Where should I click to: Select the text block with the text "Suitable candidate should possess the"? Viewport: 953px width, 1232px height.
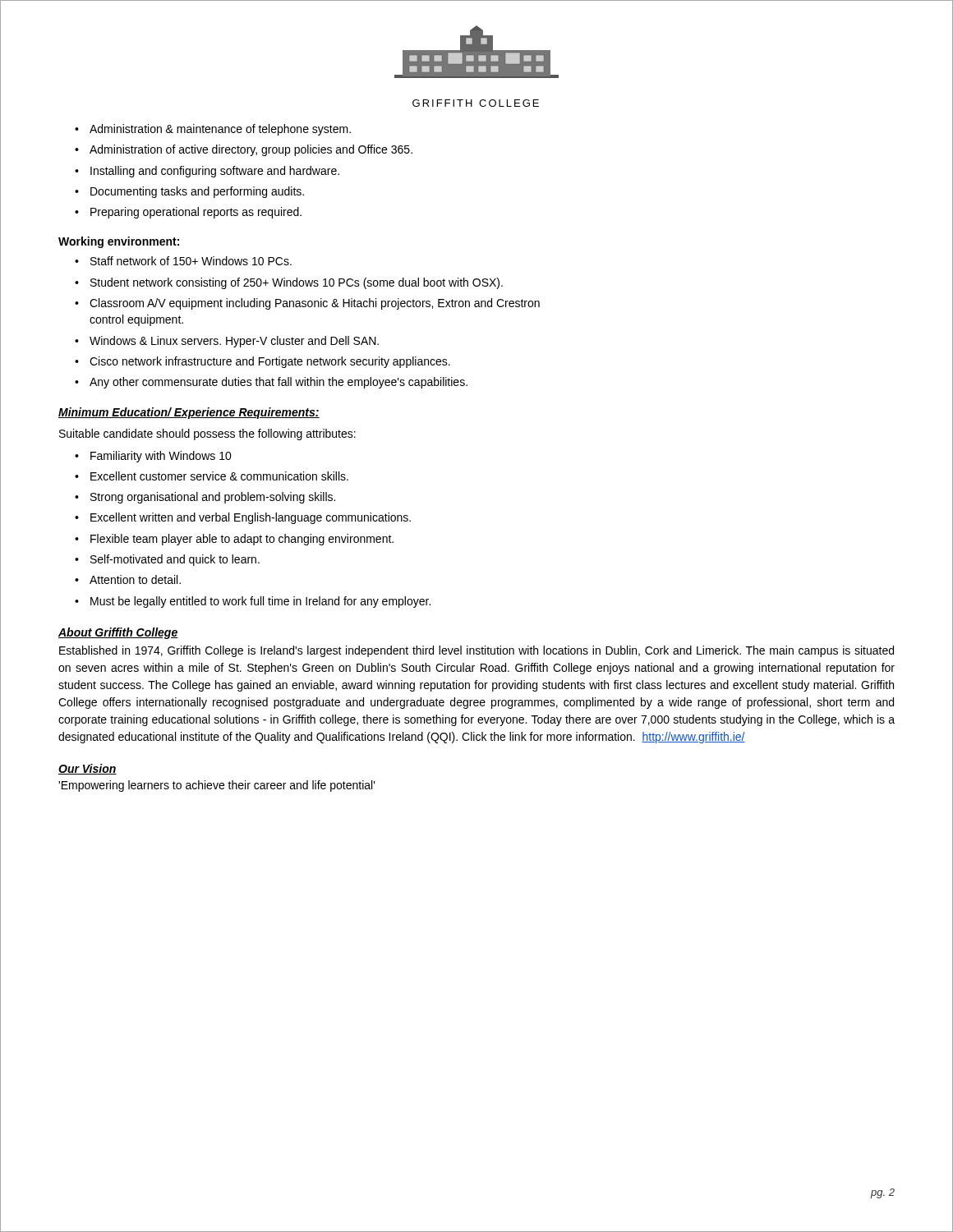pos(207,433)
